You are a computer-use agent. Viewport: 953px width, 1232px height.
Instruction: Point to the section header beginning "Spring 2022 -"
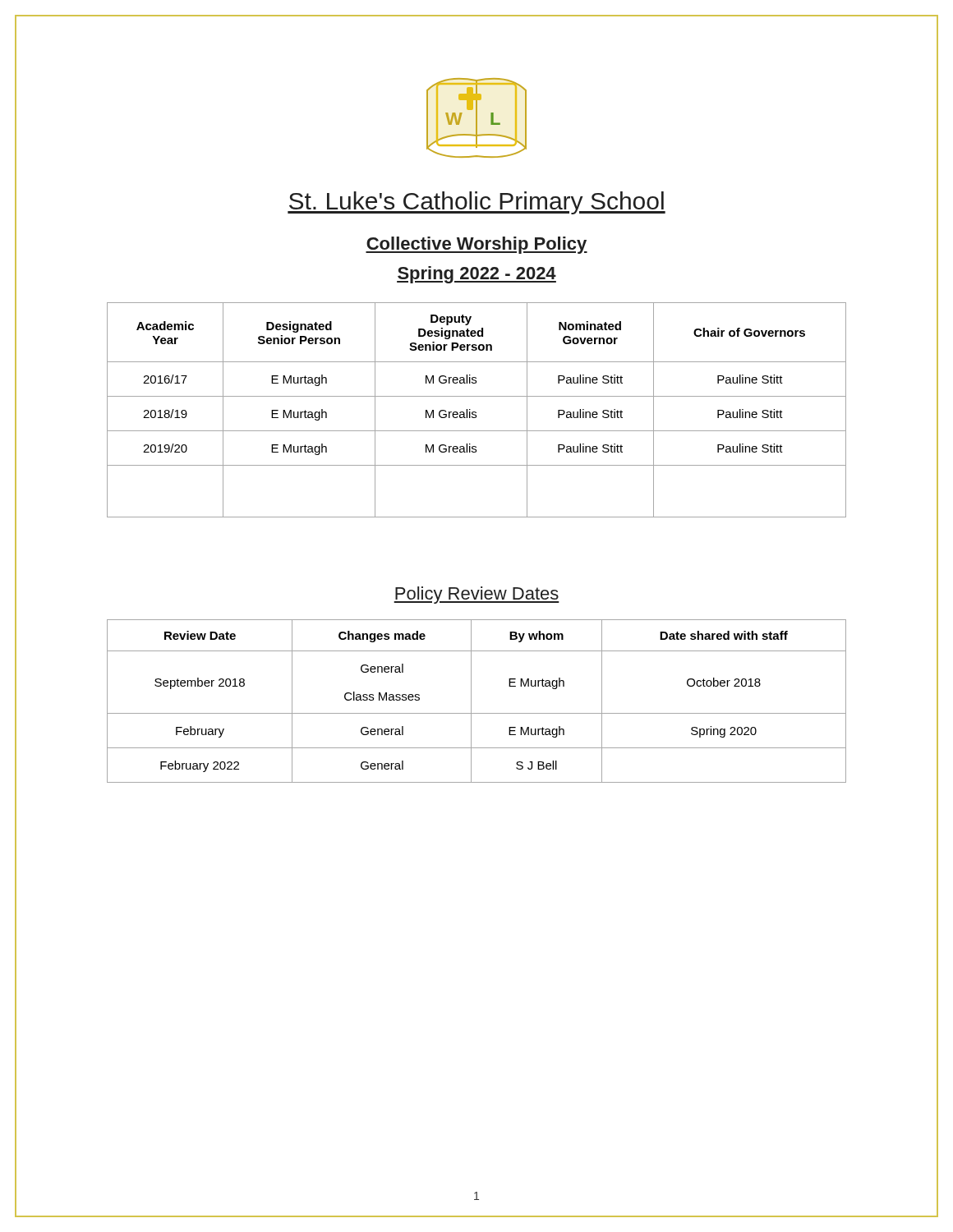click(476, 273)
